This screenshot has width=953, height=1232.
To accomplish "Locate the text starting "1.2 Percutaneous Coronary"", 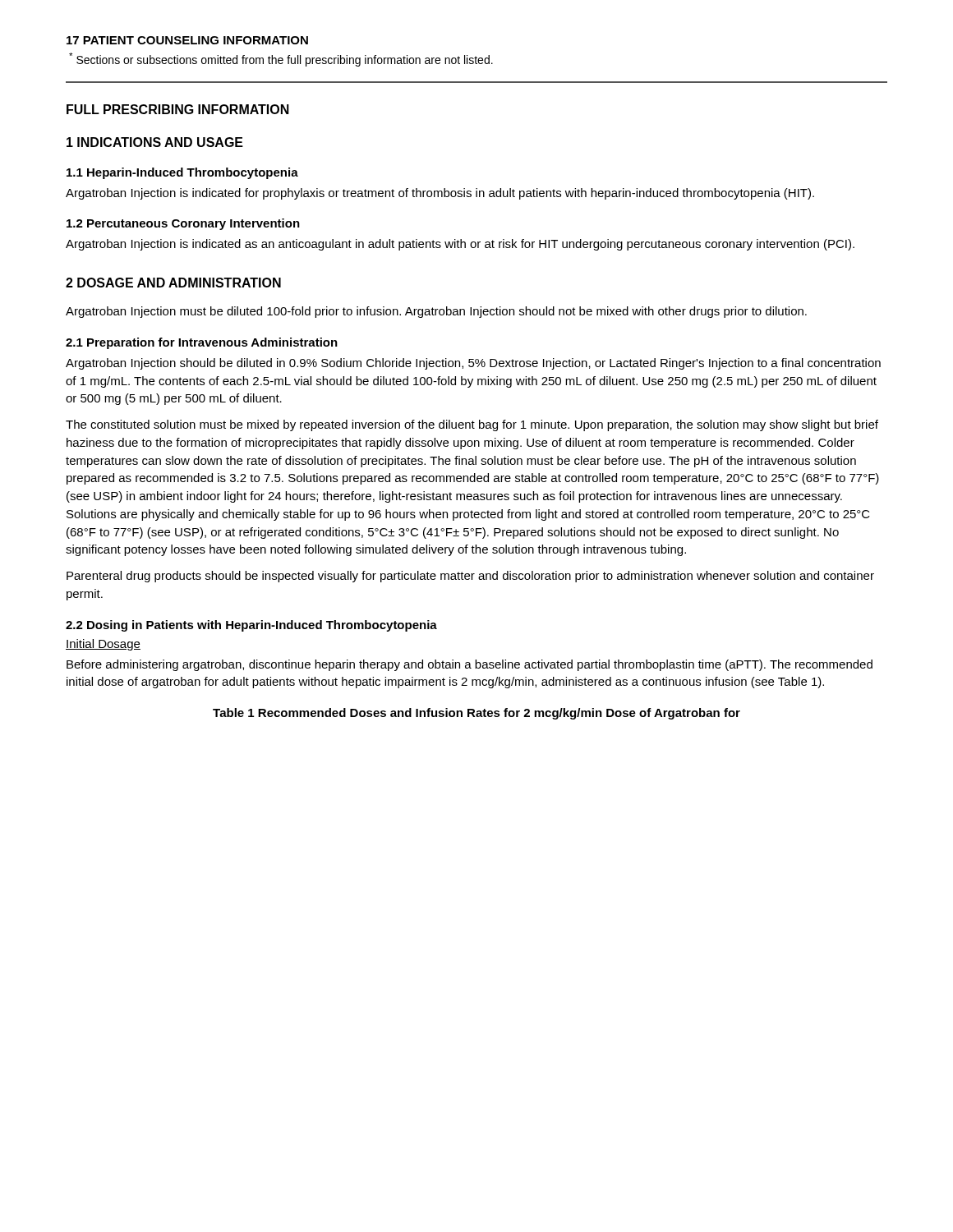I will pos(183,223).
